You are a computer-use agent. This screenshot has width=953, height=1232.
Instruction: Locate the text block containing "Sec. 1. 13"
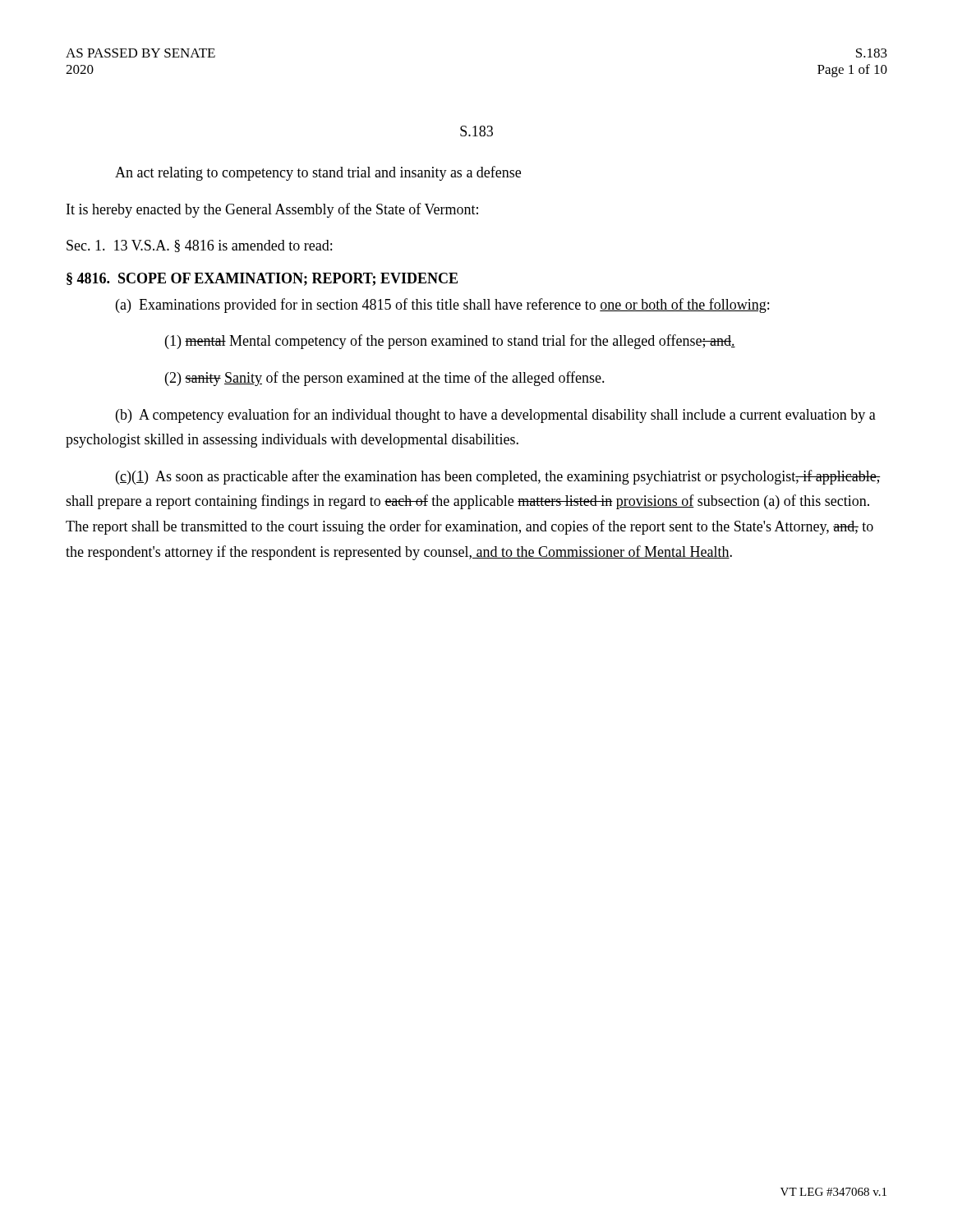pyautogui.click(x=199, y=246)
